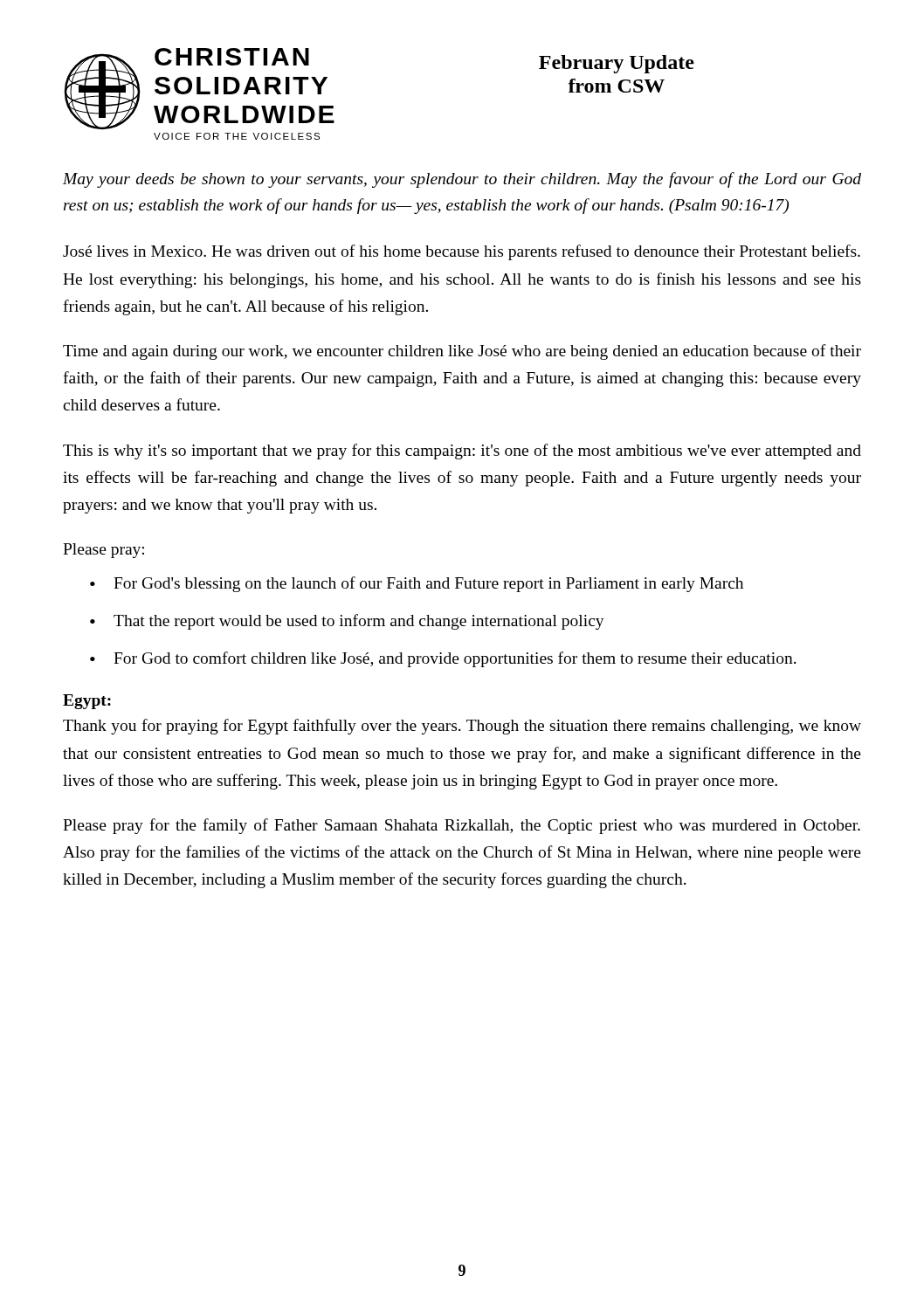Locate the text starting "February Update from CSW"
Screen dimensions: 1310x924
[x=616, y=74]
